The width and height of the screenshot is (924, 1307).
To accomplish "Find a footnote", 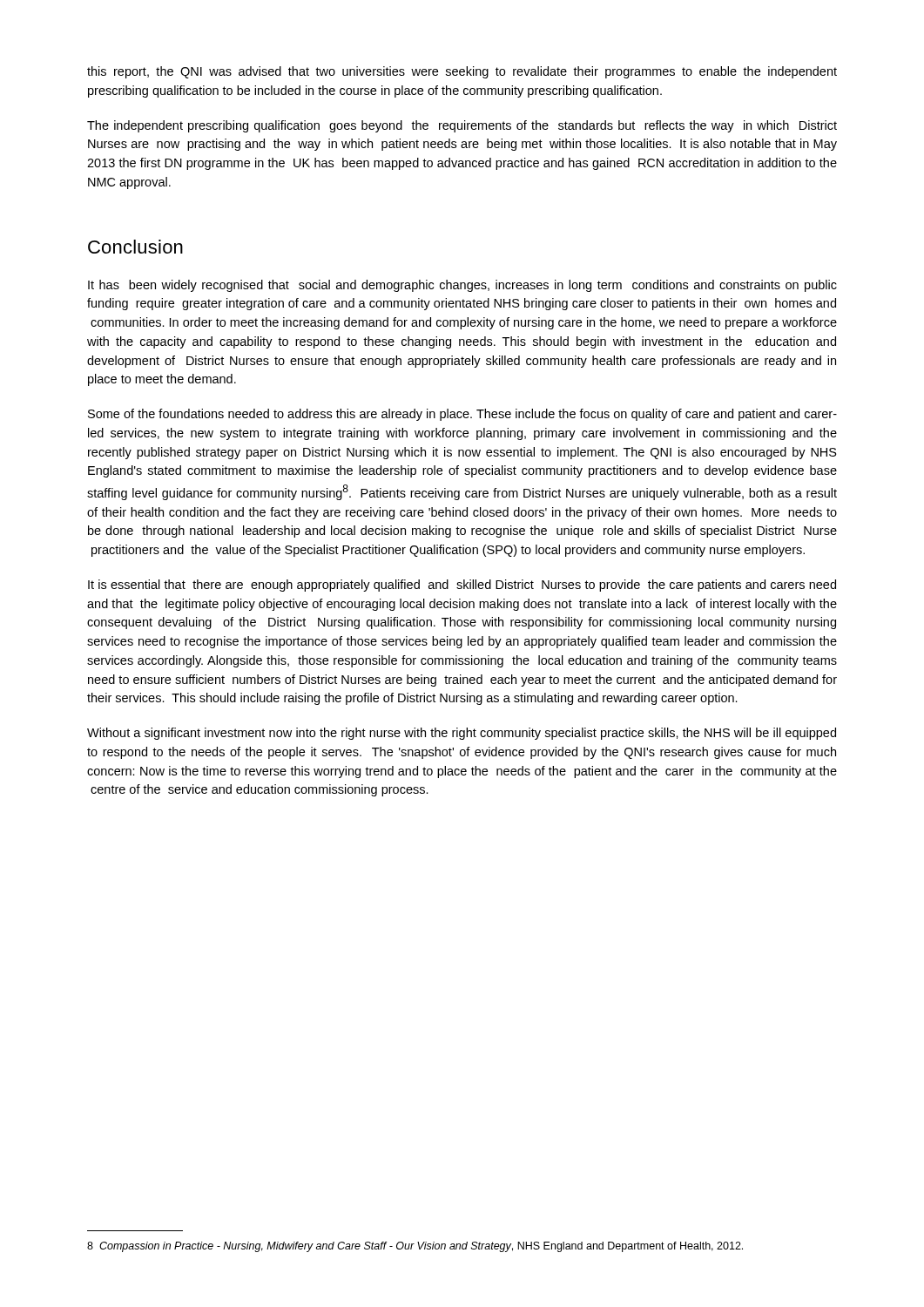I will 416,1246.
